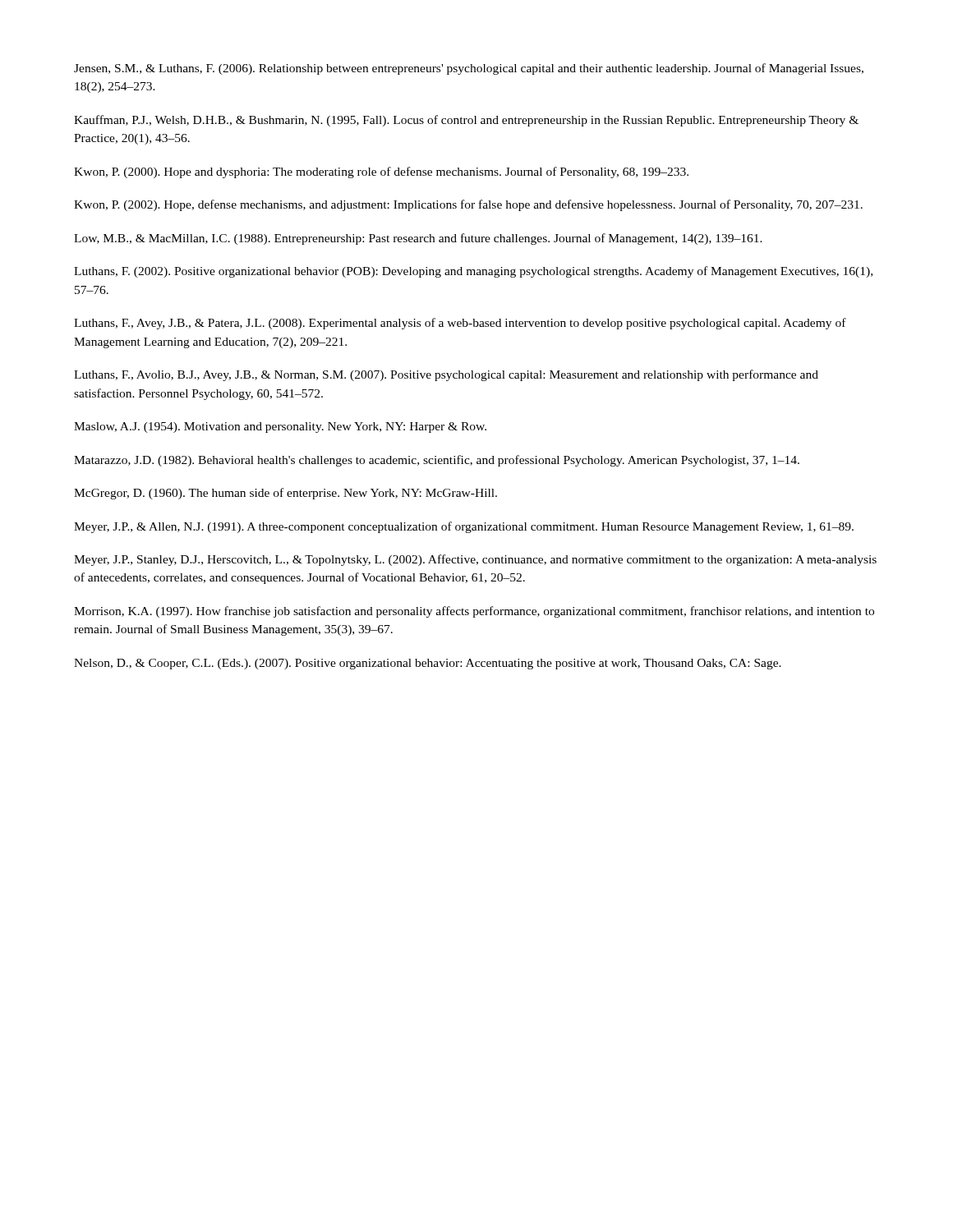Where is the passage that starts "Meyer, J.P., & Allen, N.J. (1991)."?
The image size is (953, 1232).
click(x=464, y=526)
